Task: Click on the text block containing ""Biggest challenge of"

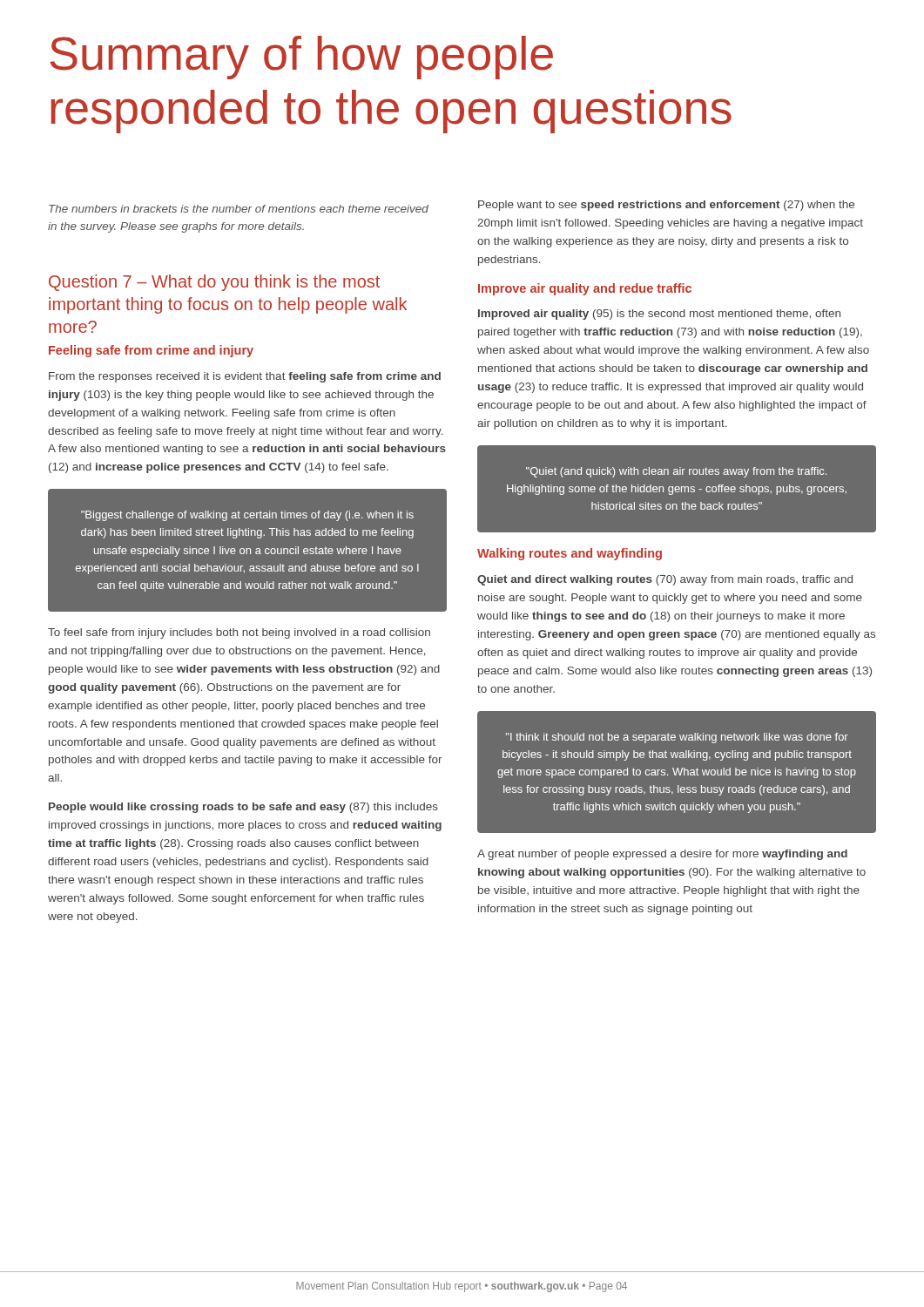Action: [247, 550]
